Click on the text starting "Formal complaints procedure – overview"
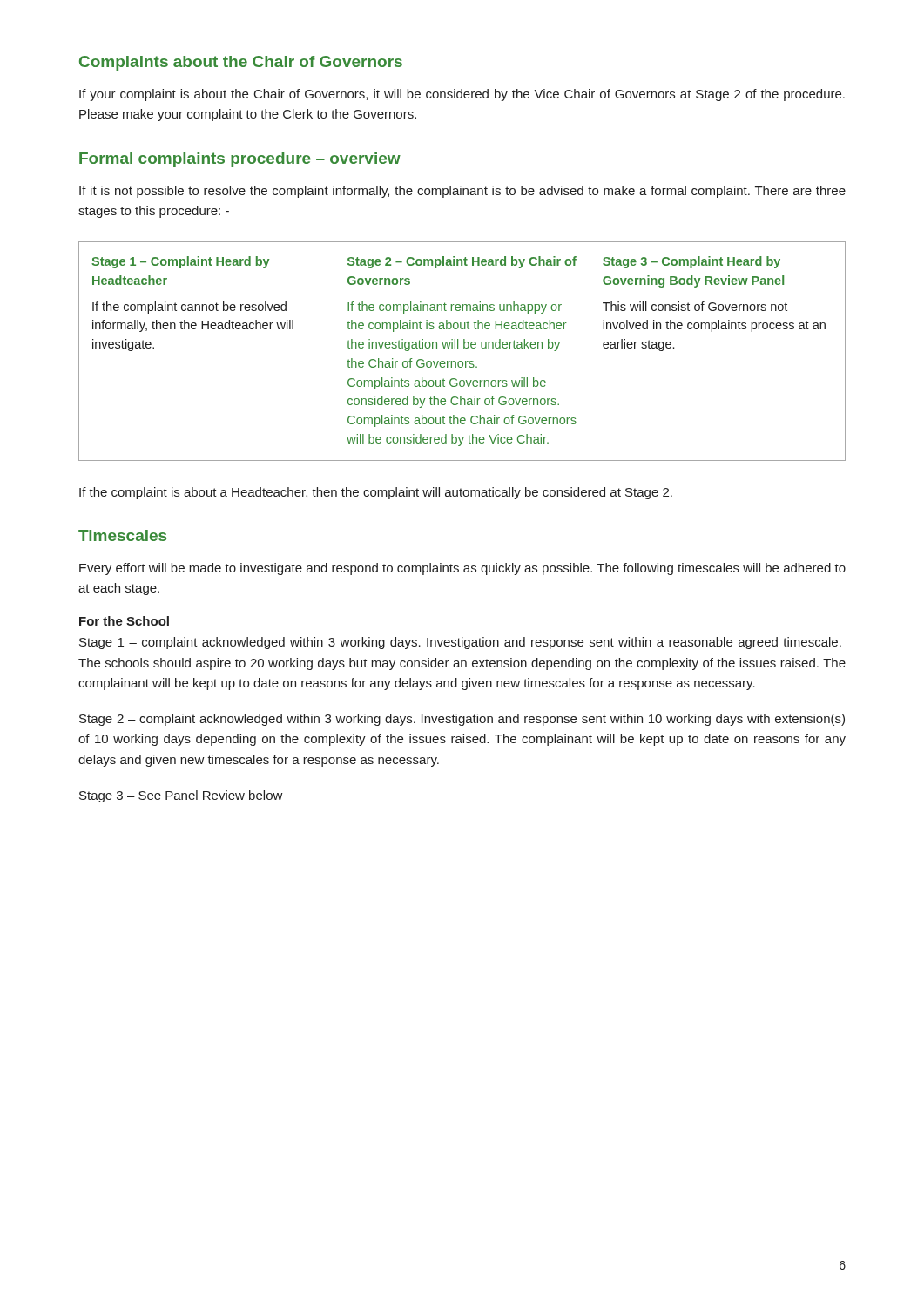Image resolution: width=924 pixels, height=1307 pixels. pos(239,158)
